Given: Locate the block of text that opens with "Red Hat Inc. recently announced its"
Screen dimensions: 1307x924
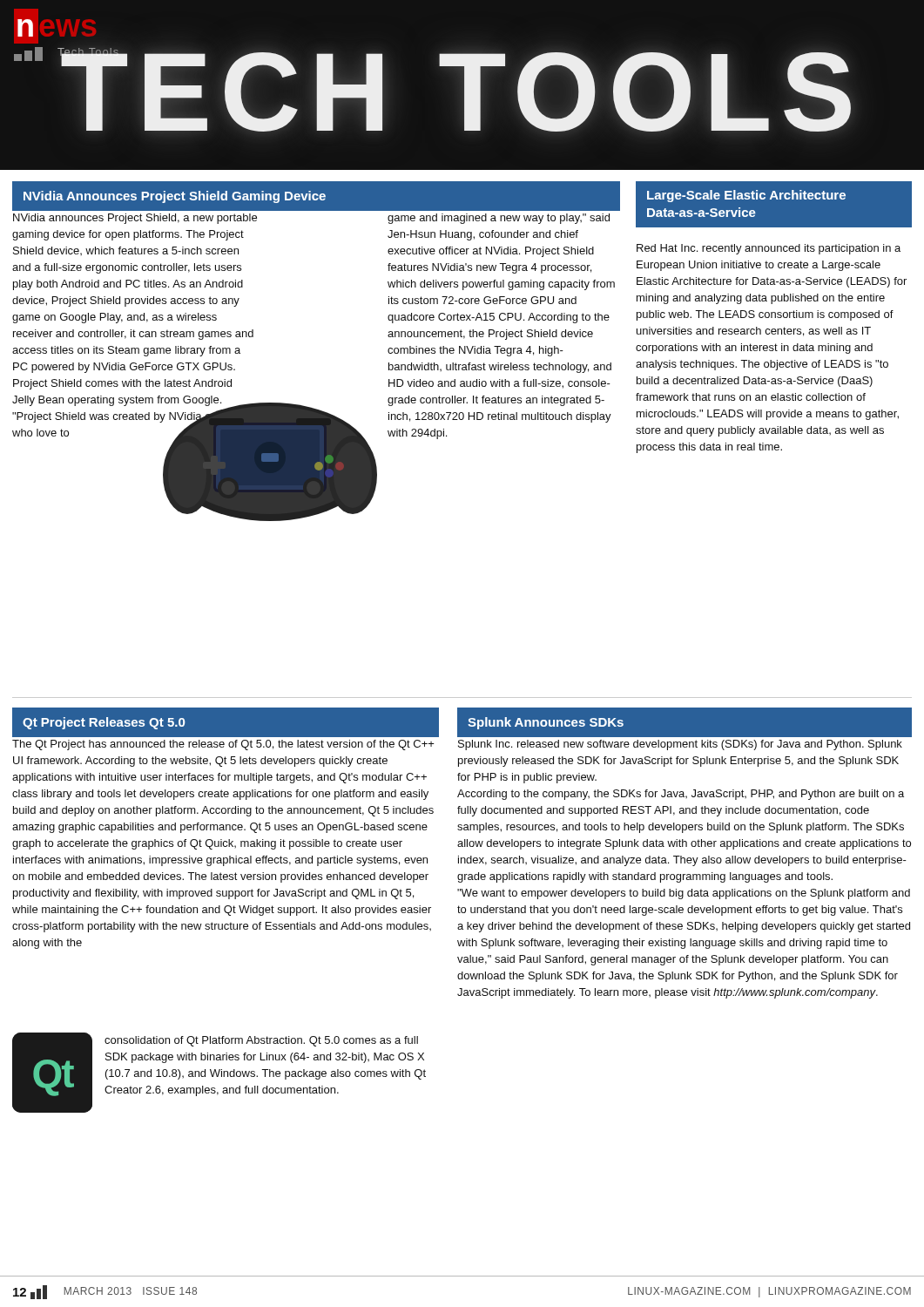Looking at the screenshot, I should pyautogui.click(x=771, y=347).
